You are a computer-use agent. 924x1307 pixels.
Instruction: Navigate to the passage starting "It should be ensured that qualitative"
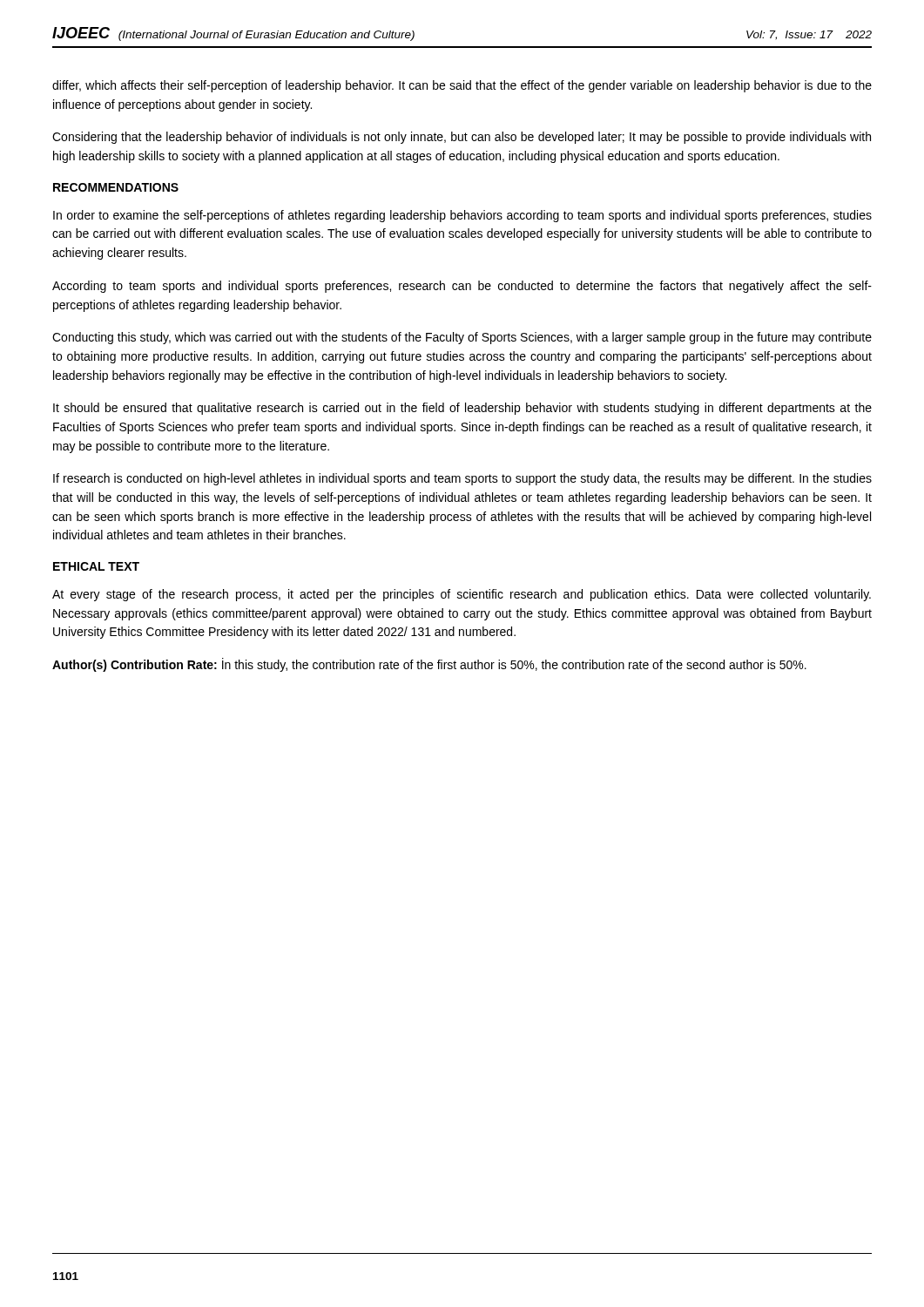[x=462, y=427]
